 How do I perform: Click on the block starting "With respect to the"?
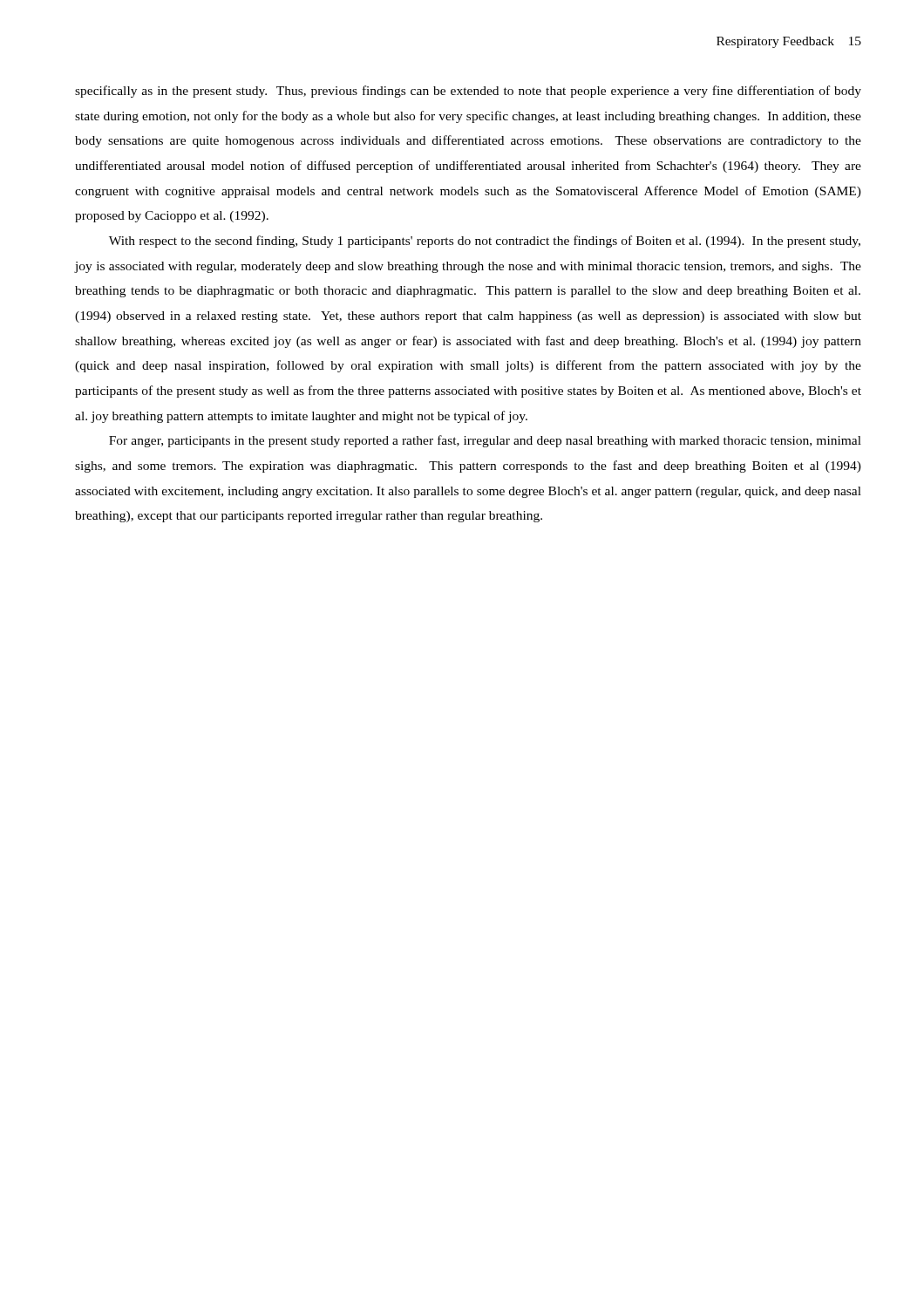pyautogui.click(x=468, y=328)
